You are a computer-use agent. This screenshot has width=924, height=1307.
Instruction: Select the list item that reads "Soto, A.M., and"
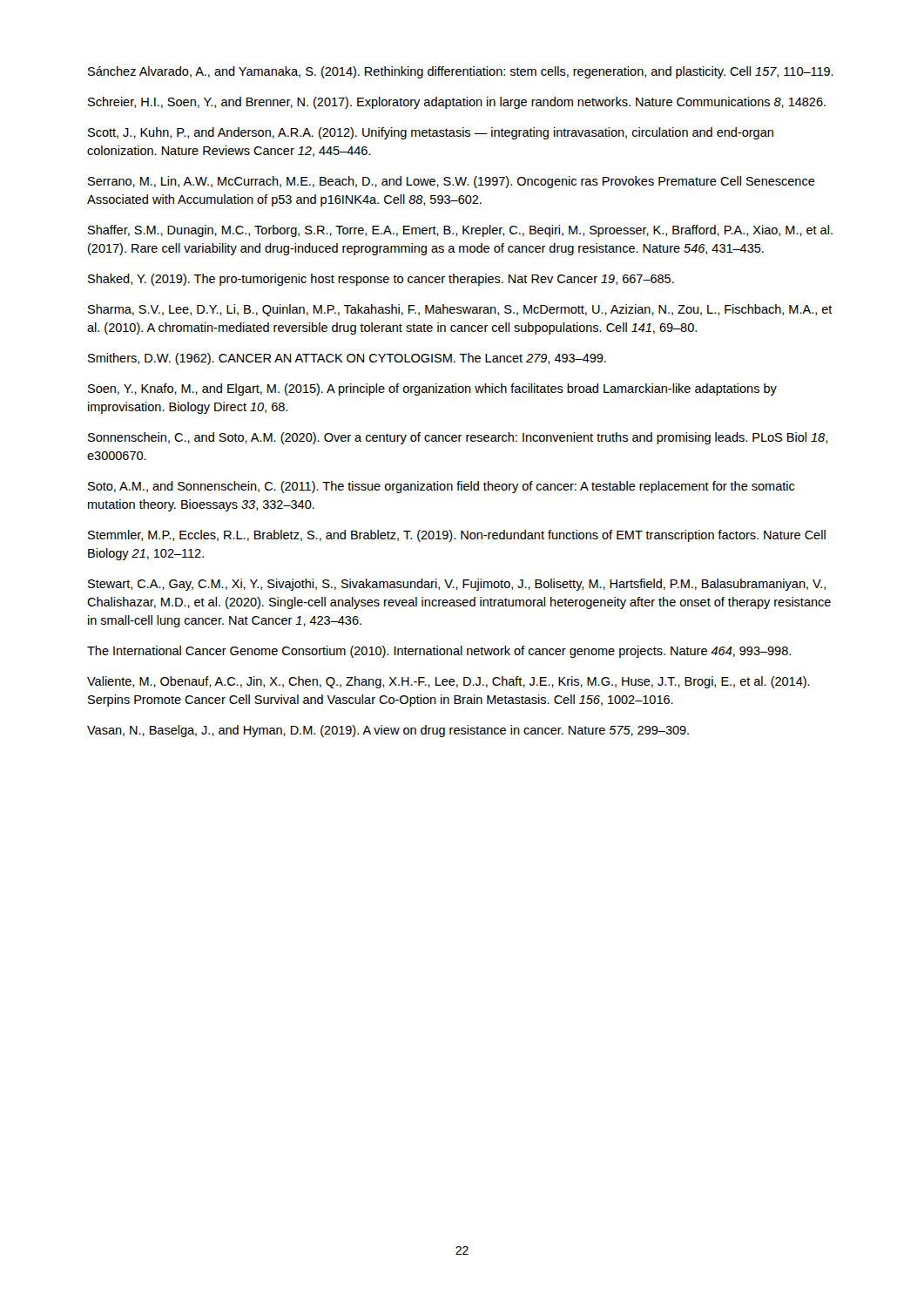pyautogui.click(x=462, y=496)
